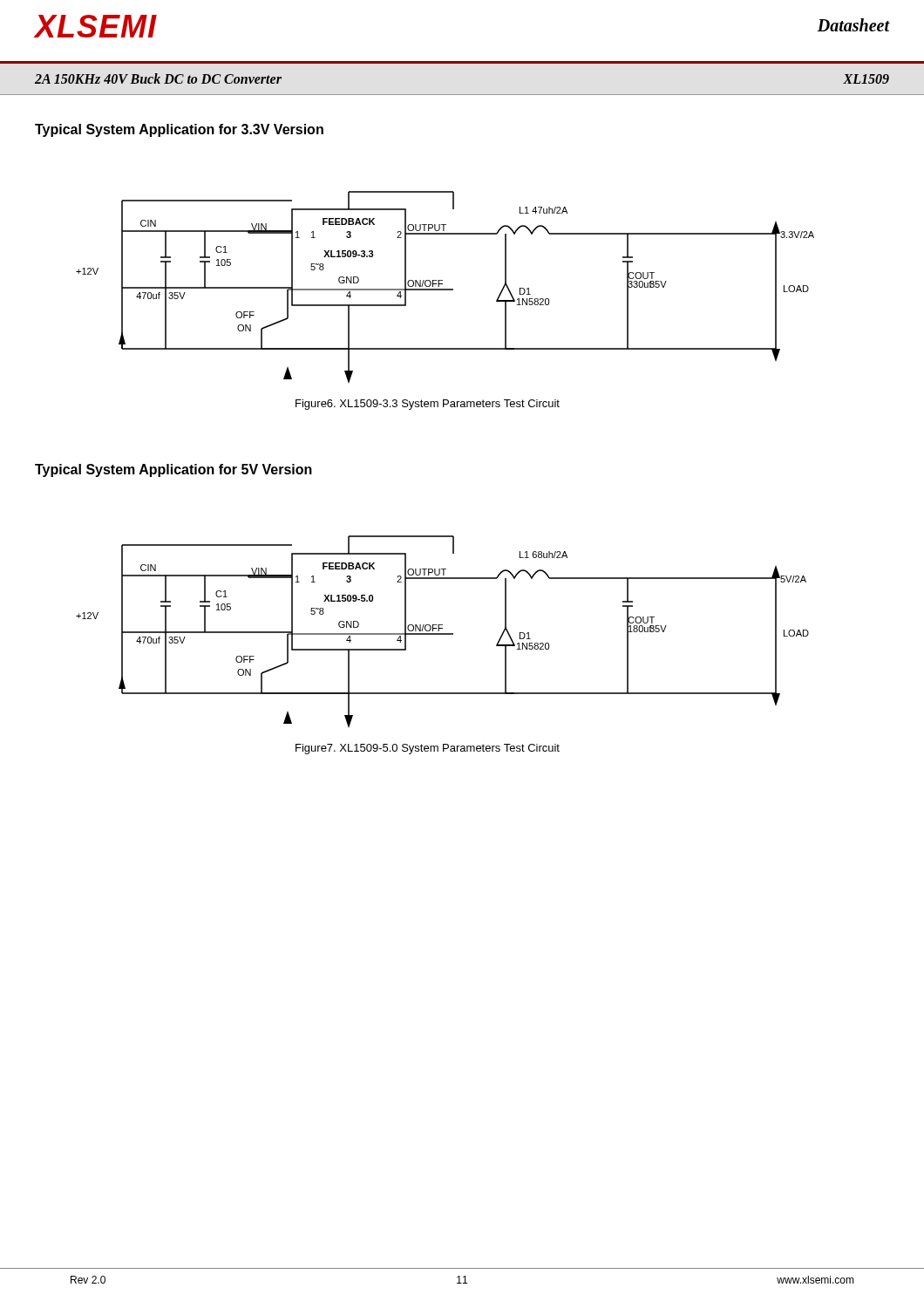Select the caption containing "Figure6. XL1509-3.3 System Parameters Test Circuit"
The width and height of the screenshot is (924, 1308).
pos(427,403)
